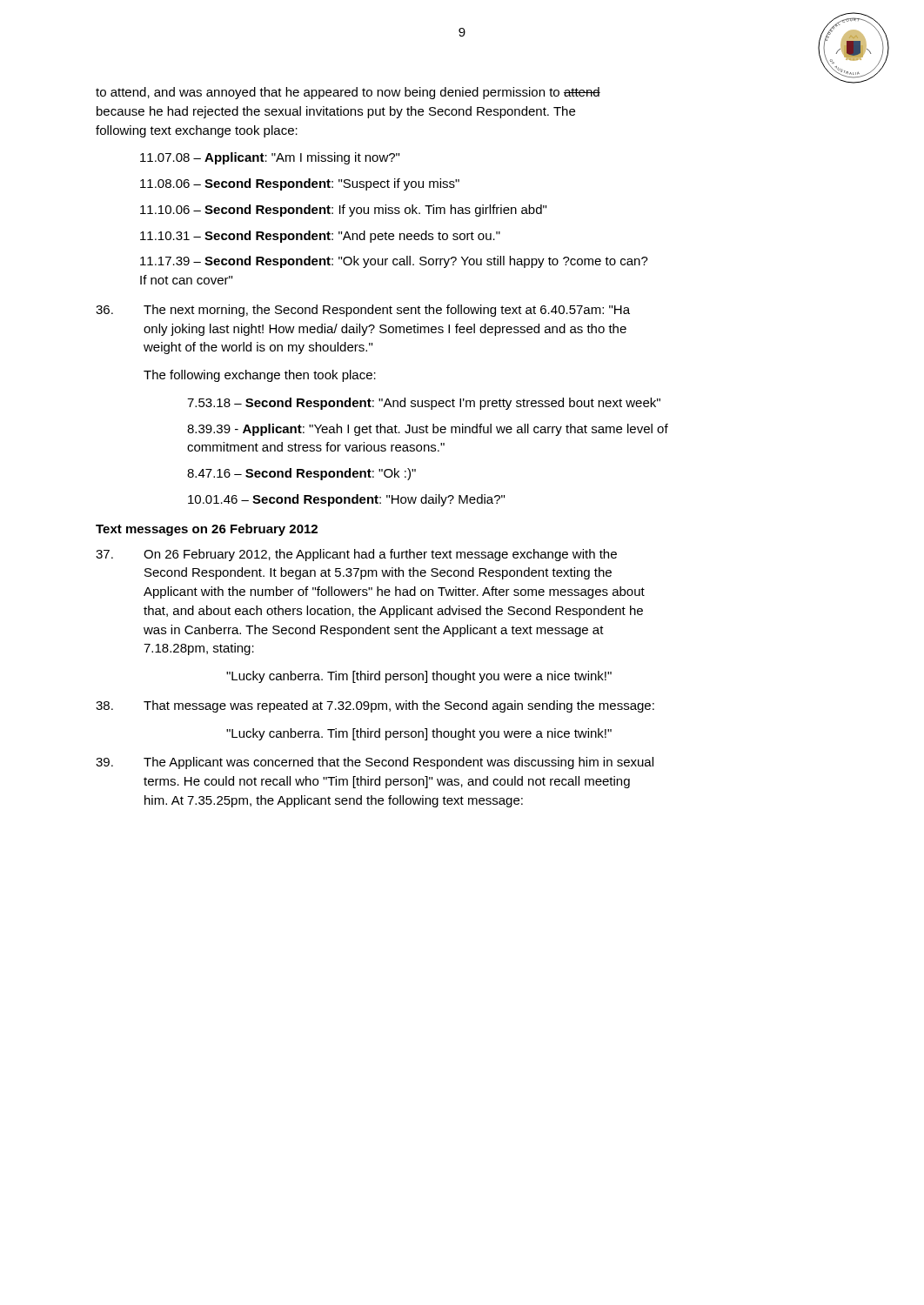Locate the list item that says "7.53.18 – Second Respondent: "And suspect I'm"
Image resolution: width=924 pixels, height=1305 pixels.
point(424,402)
